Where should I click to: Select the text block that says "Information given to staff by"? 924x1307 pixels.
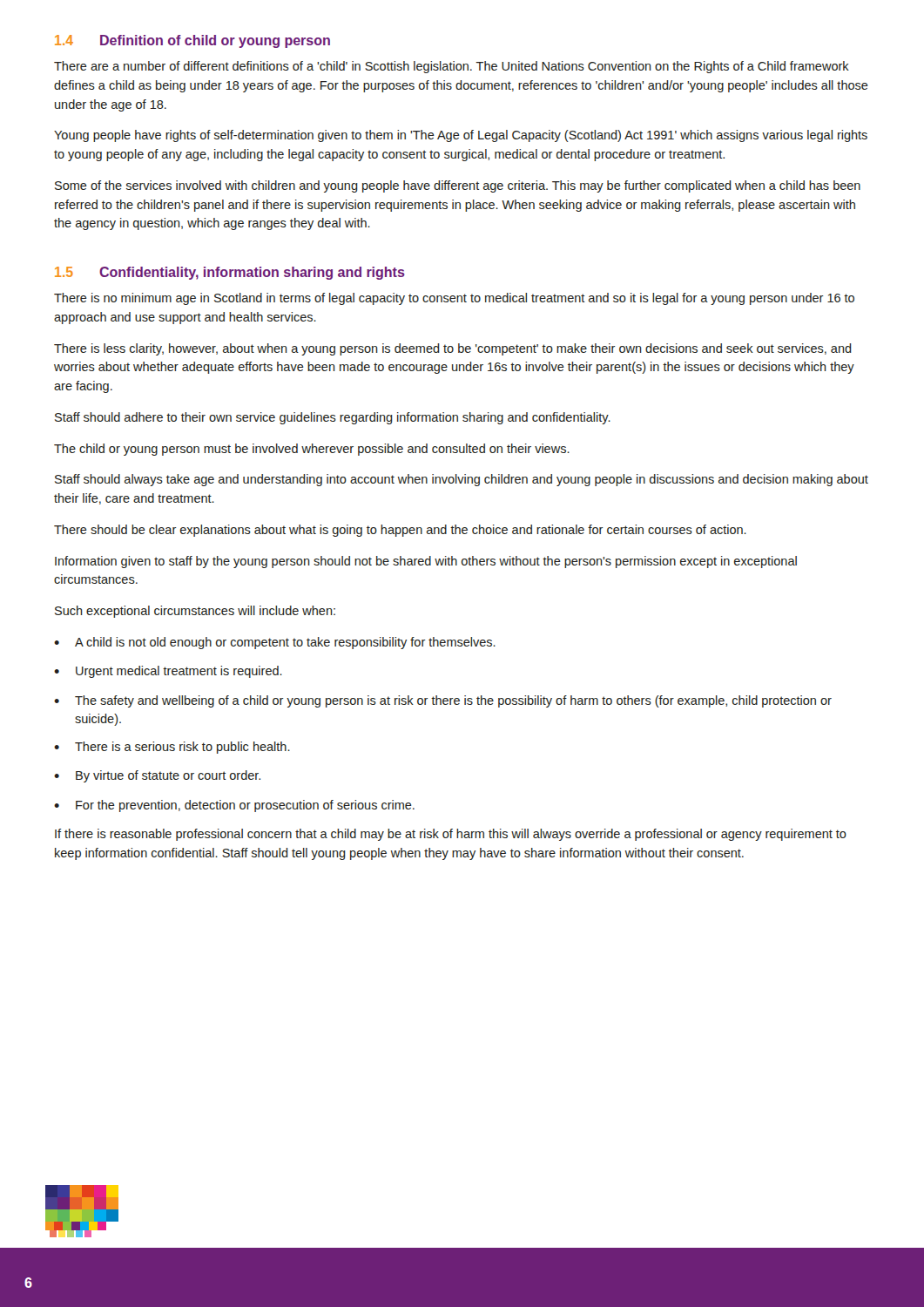(426, 570)
